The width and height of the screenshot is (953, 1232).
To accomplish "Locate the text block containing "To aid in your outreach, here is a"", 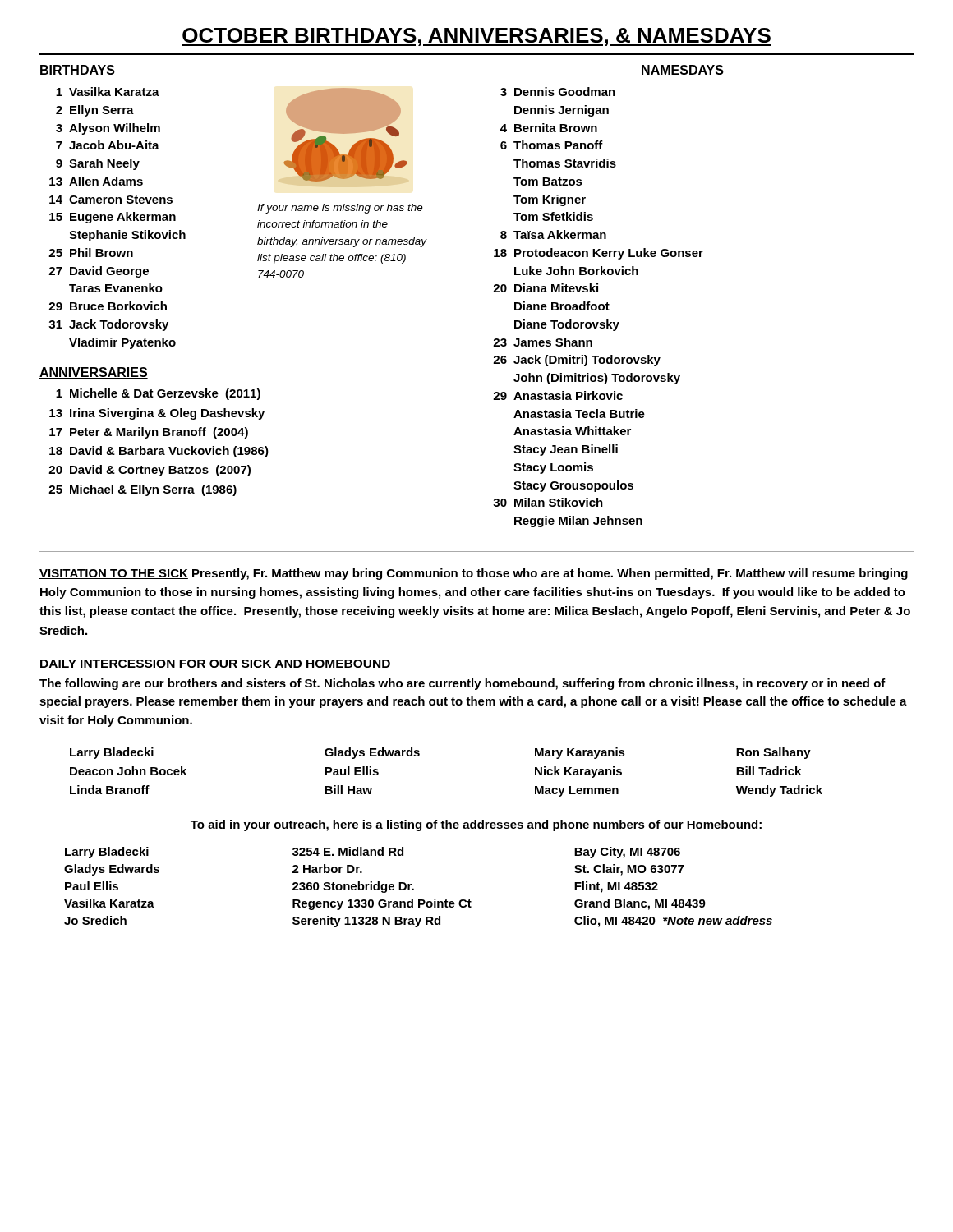I will pos(476,824).
